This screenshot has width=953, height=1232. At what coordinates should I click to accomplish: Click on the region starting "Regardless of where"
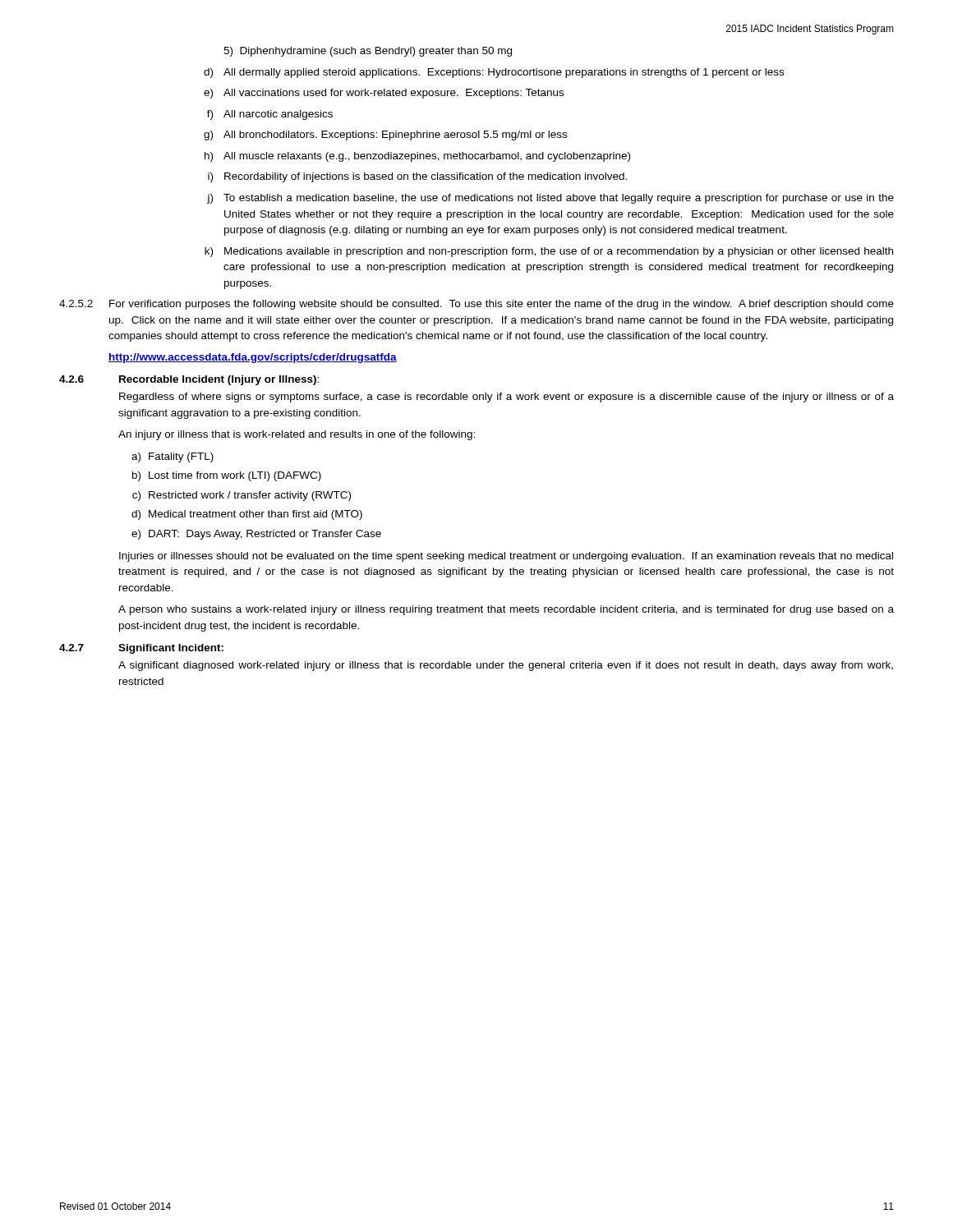pos(506,398)
